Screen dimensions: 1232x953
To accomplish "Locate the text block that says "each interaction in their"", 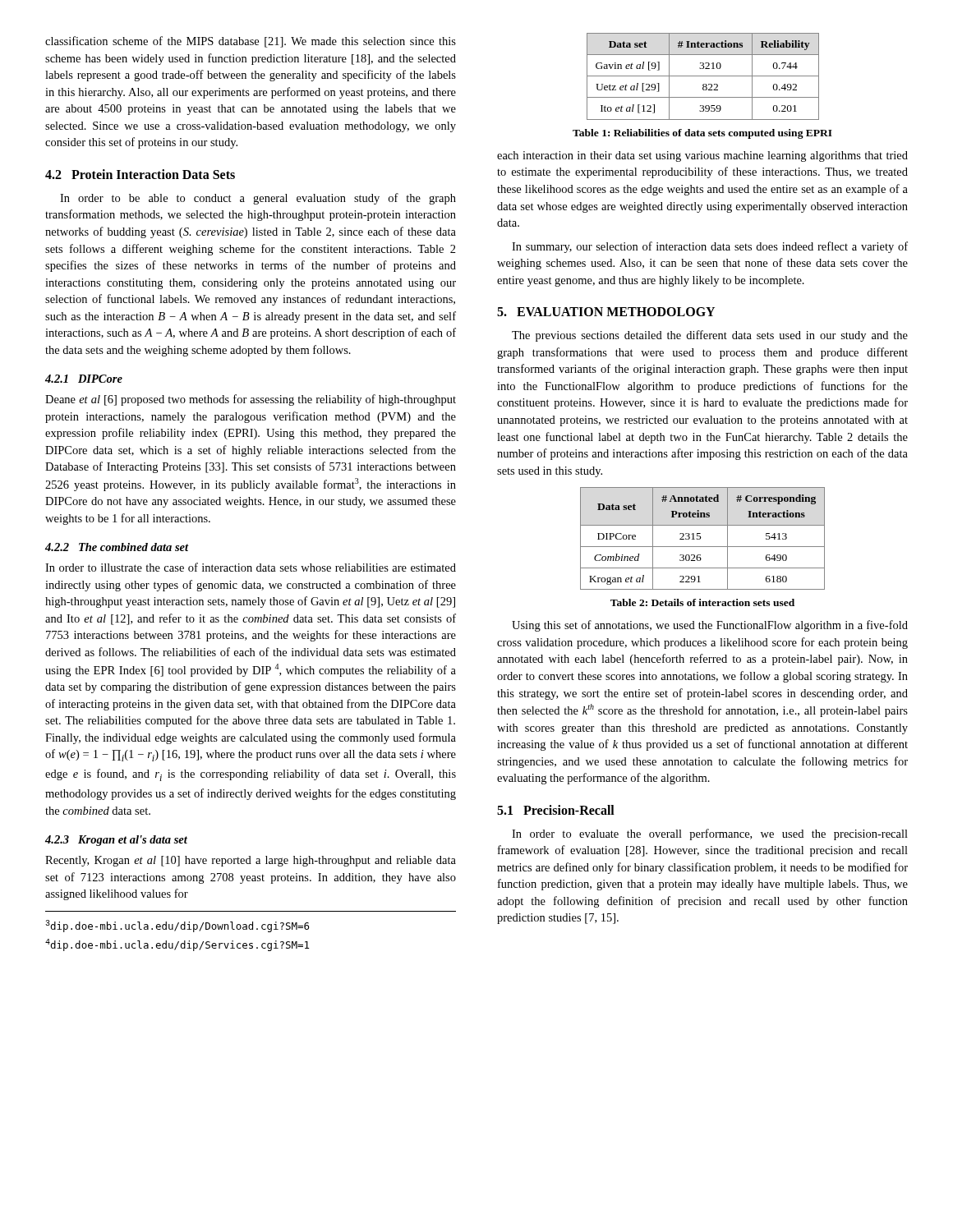I will pyautogui.click(x=702, y=218).
